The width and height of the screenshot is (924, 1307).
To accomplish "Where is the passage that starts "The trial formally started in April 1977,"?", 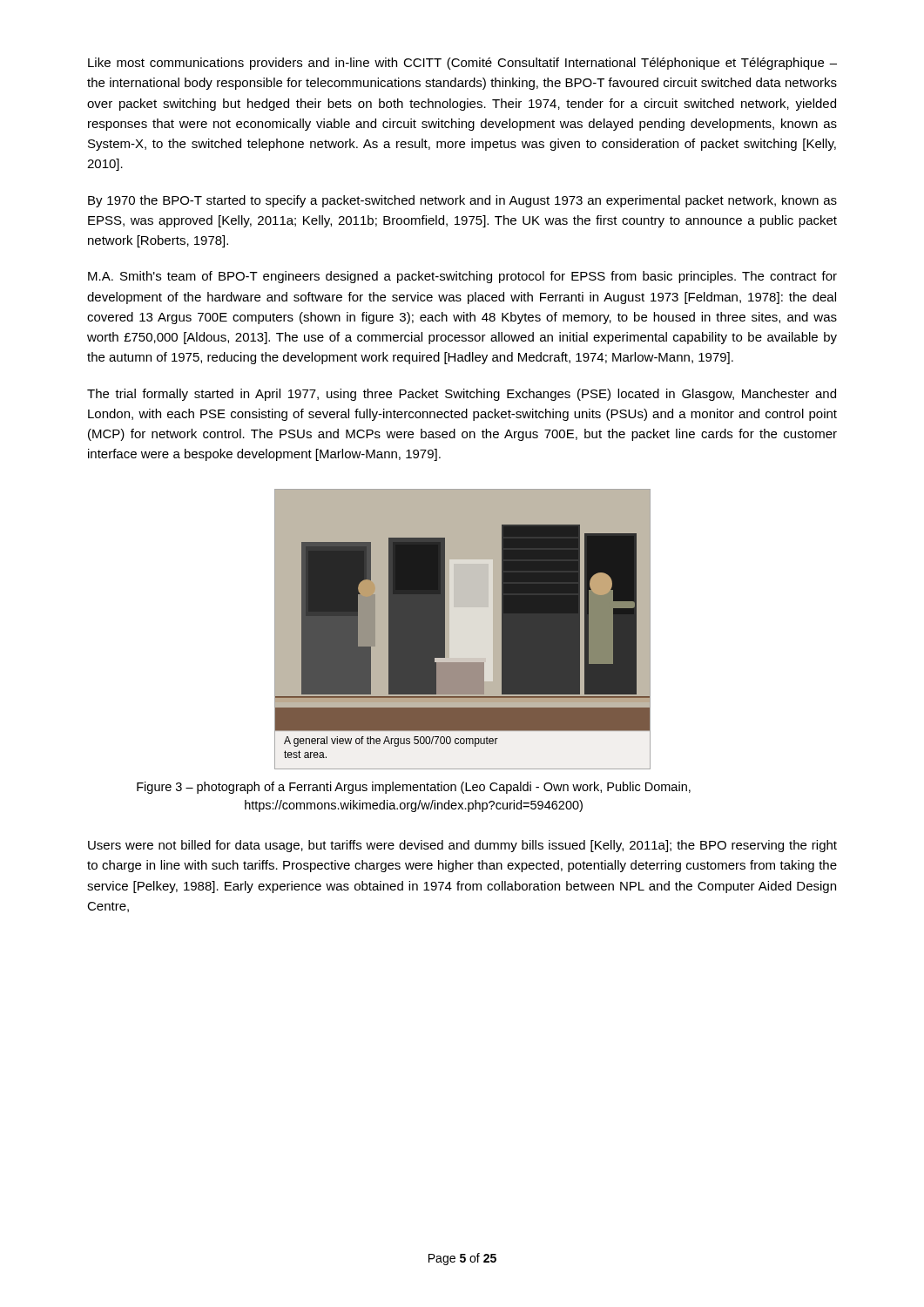I will [462, 423].
